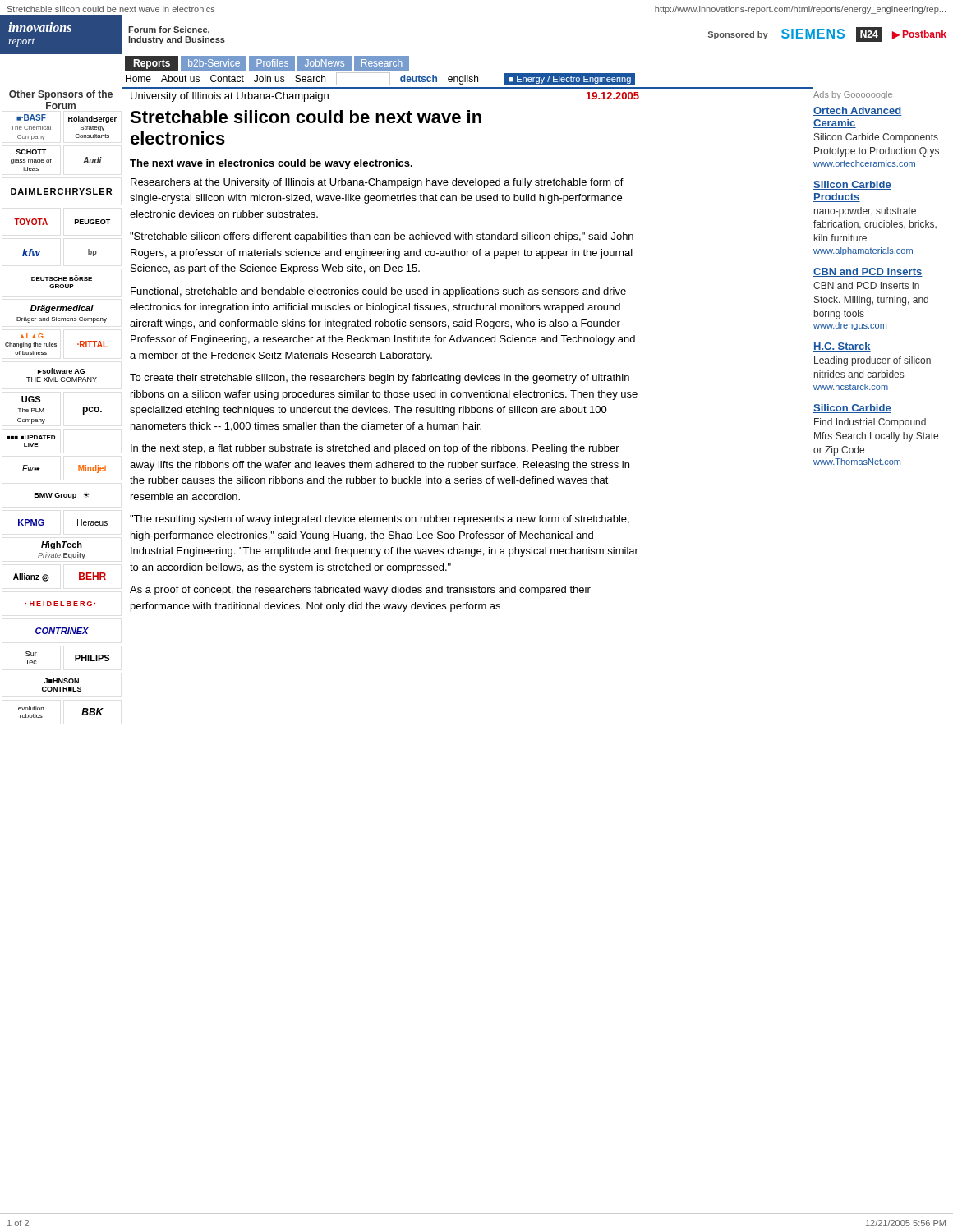The height and width of the screenshot is (1232, 953).
Task: Click on the text block that says "CBN and PCD Inserts CBN"
Action: click(880, 298)
